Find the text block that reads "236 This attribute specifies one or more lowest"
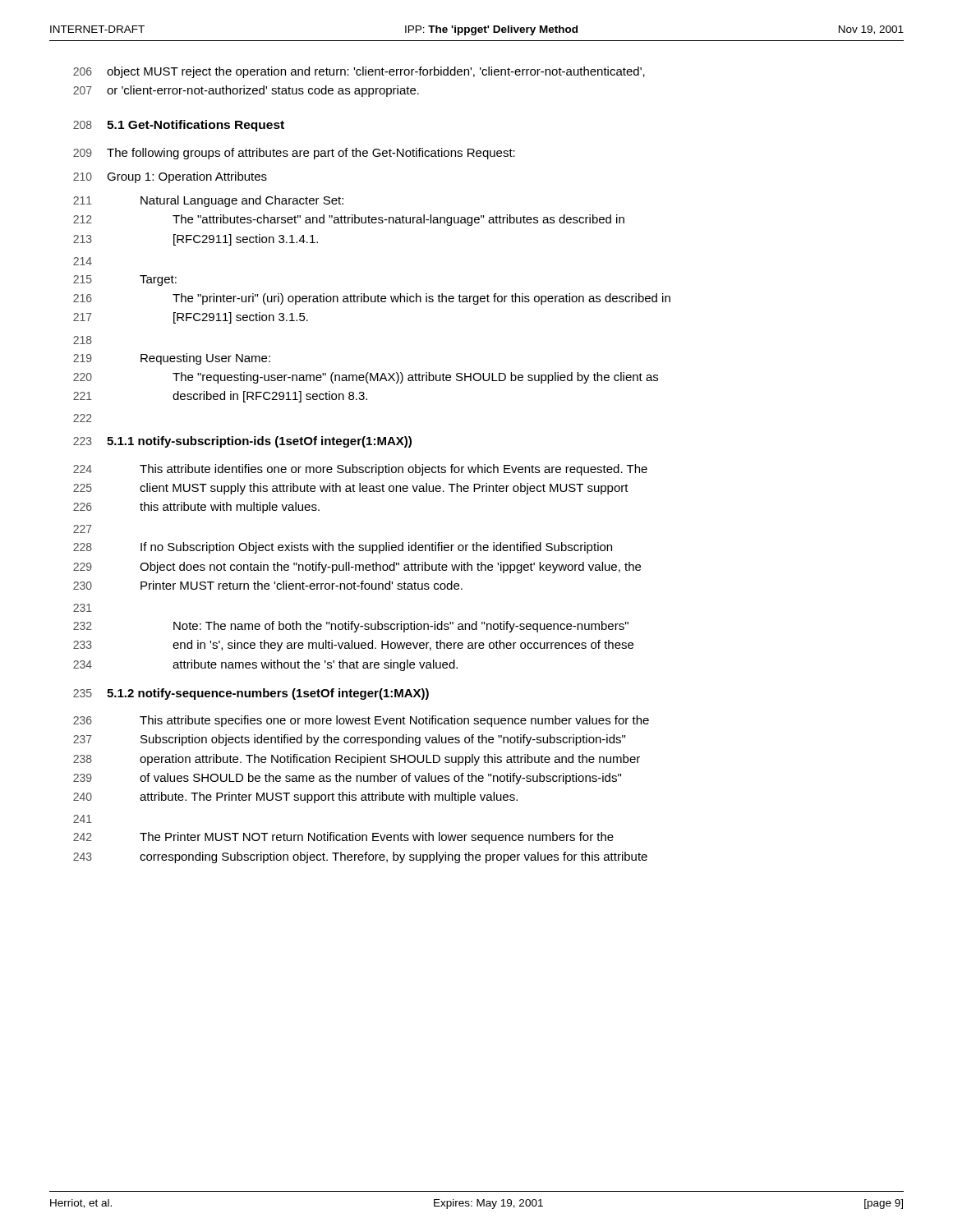Image resolution: width=953 pixels, height=1232 pixels. pos(476,768)
